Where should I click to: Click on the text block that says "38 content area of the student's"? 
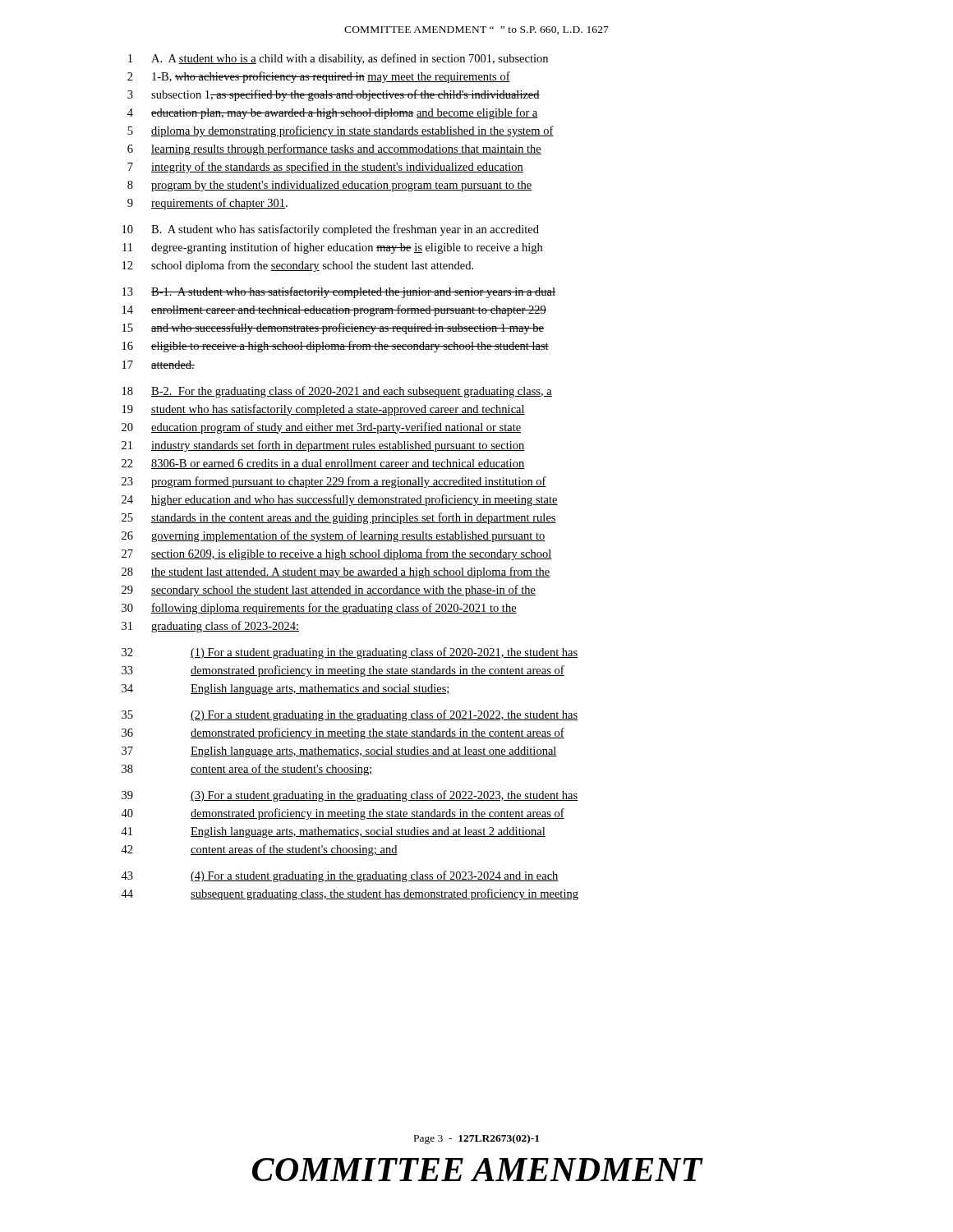point(247,770)
